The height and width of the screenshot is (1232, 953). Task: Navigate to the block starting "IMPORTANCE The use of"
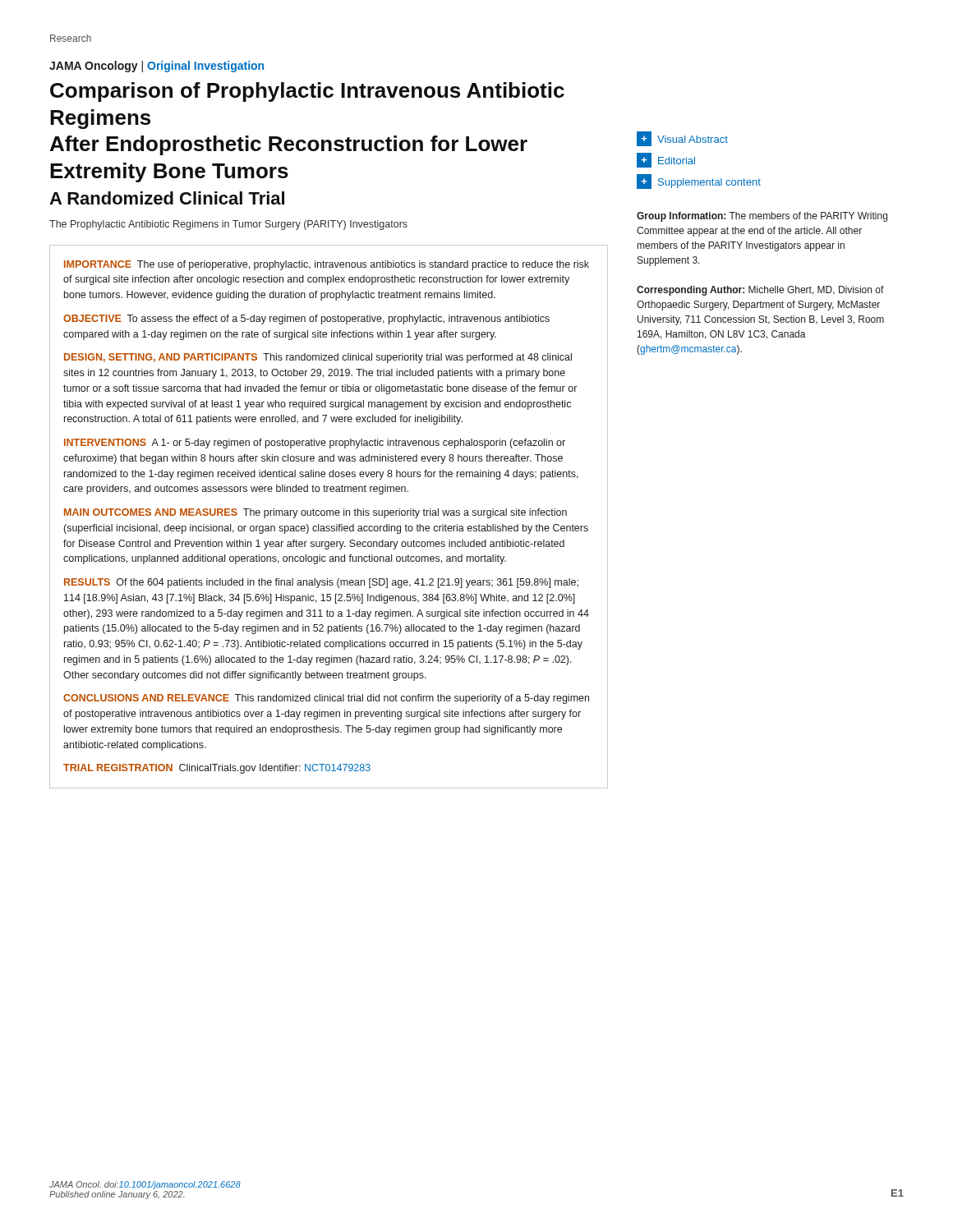(329, 516)
